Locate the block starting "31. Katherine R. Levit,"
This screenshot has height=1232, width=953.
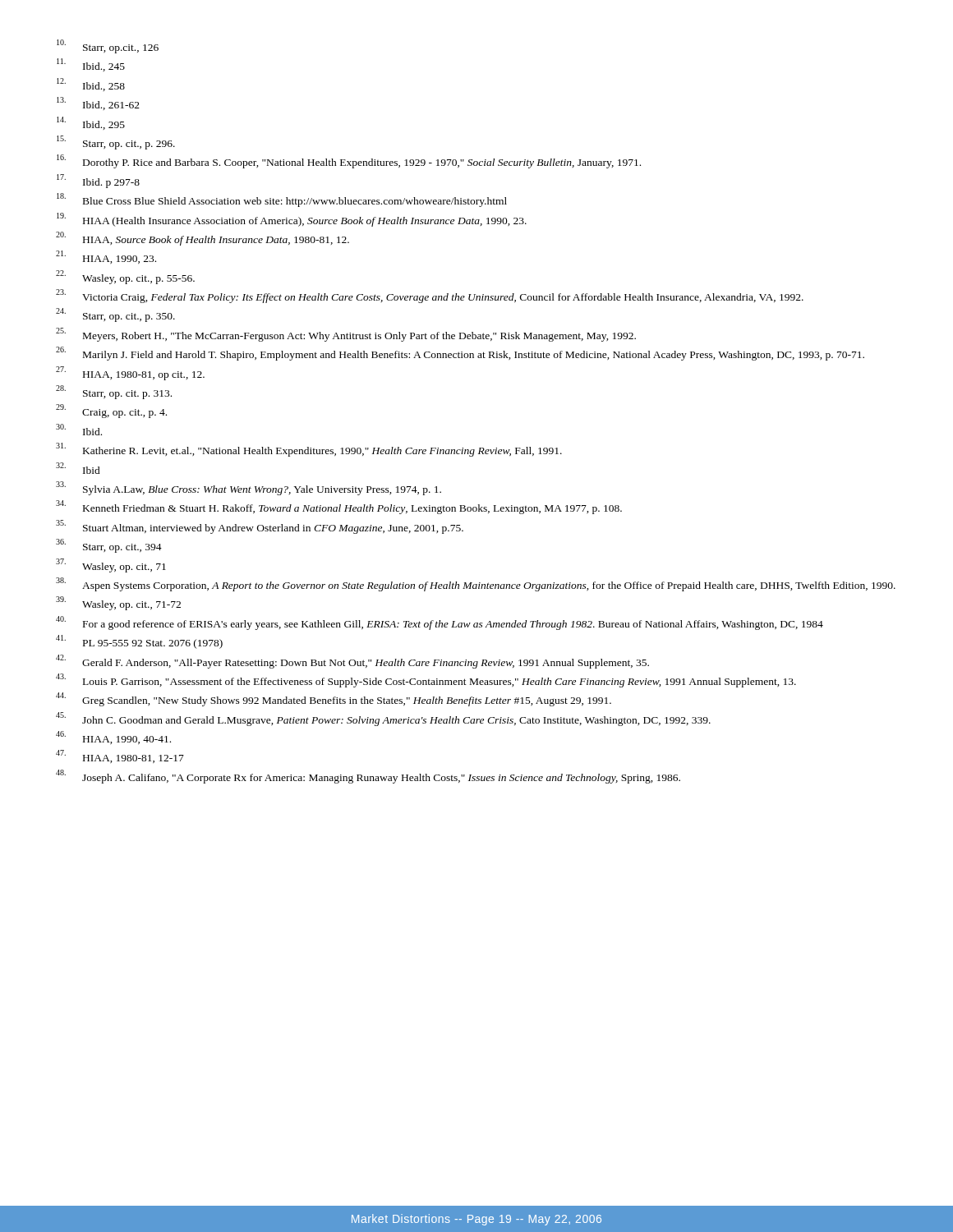click(476, 451)
